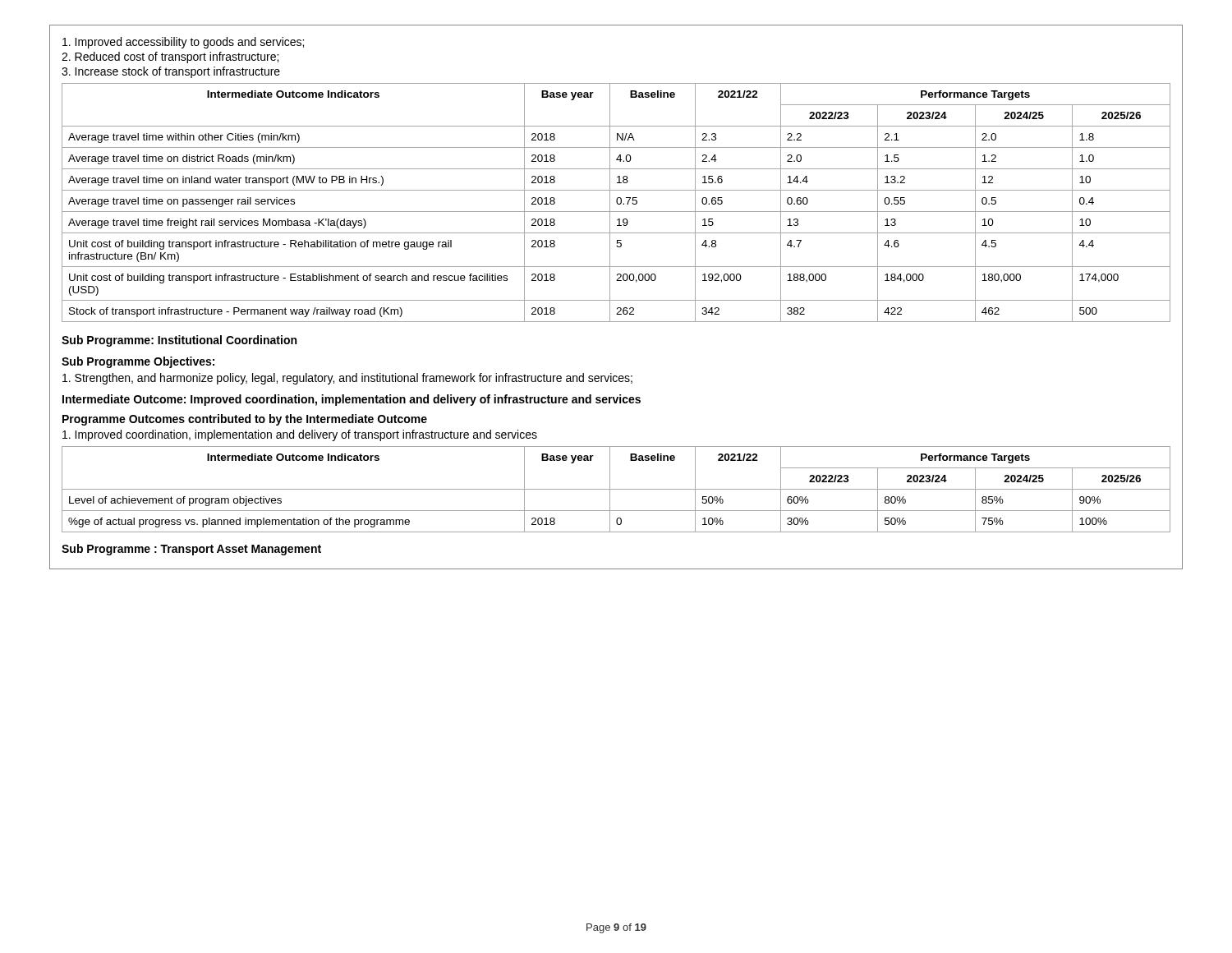
Task: Find the text block starting "2. Reduced cost of transport infrastructure;"
Action: click(171, 57)
